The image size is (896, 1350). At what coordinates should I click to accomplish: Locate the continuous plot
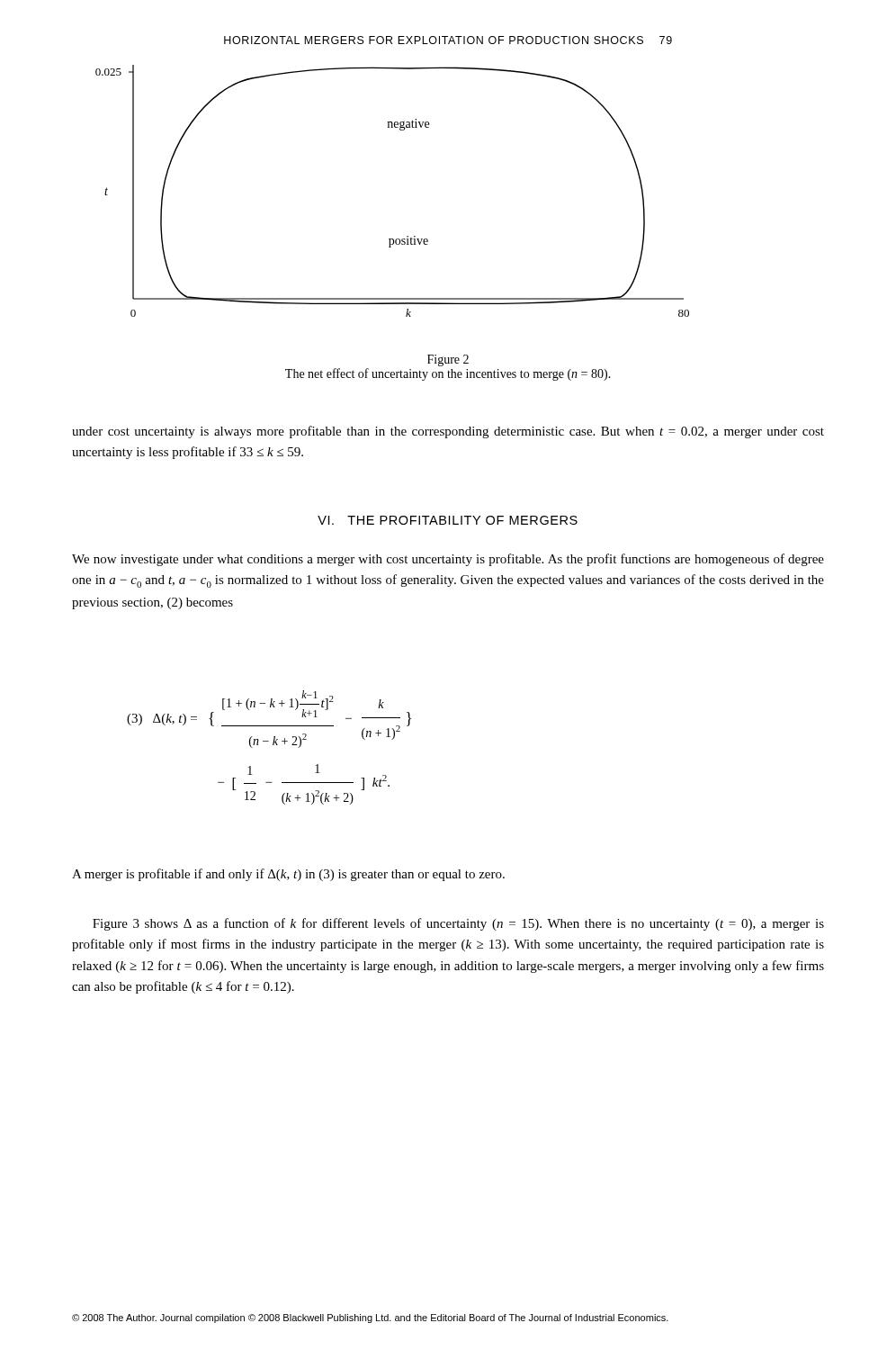418,197
